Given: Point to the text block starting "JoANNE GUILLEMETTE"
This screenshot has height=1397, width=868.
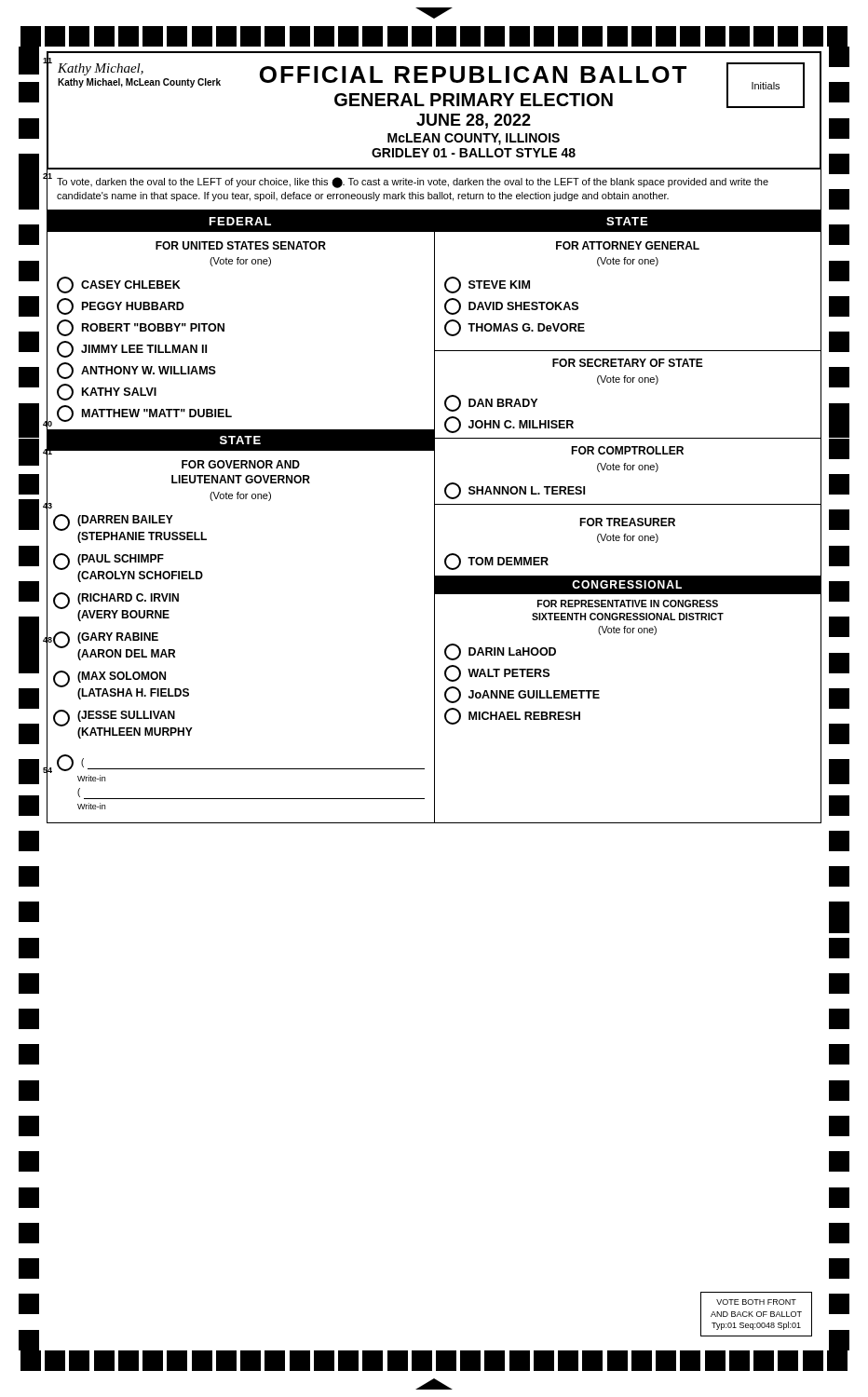Looking at the screenshot, I should pyautogui.click(x=522, y=695).
